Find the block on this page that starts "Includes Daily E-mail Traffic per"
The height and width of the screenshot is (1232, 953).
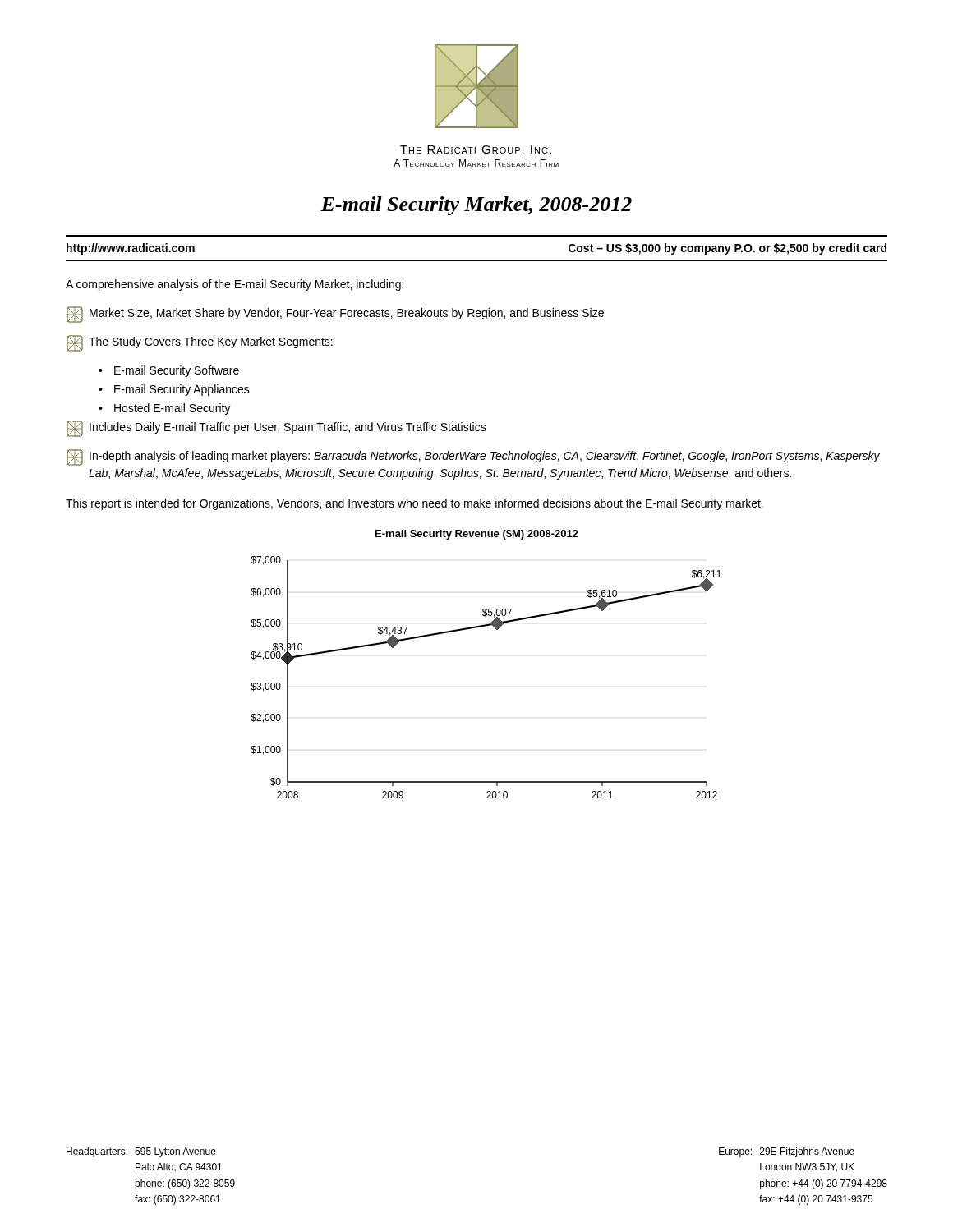[x=476, y=431]
